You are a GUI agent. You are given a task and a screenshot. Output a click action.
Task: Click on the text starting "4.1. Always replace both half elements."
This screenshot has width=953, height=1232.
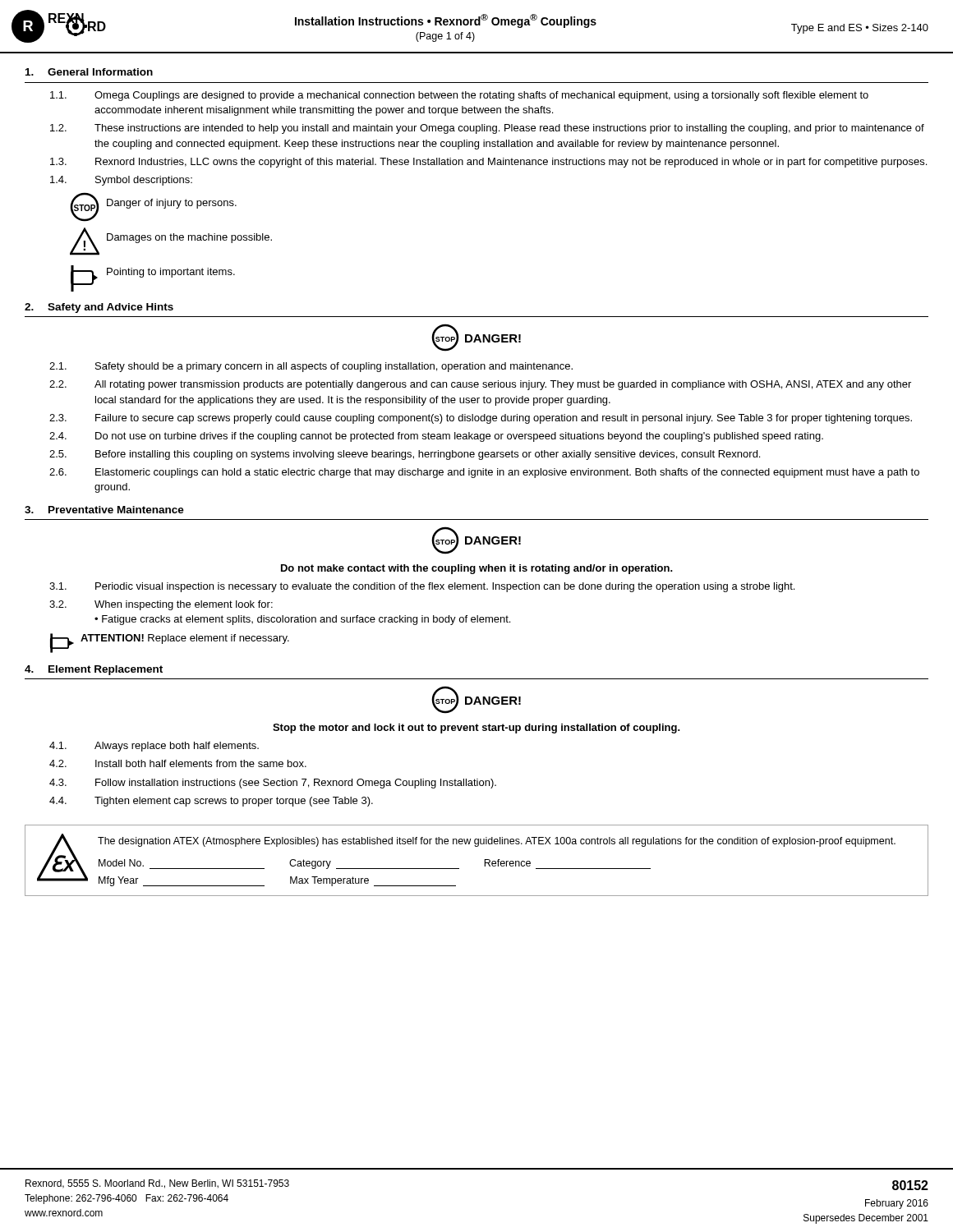(x=154, y=747)
